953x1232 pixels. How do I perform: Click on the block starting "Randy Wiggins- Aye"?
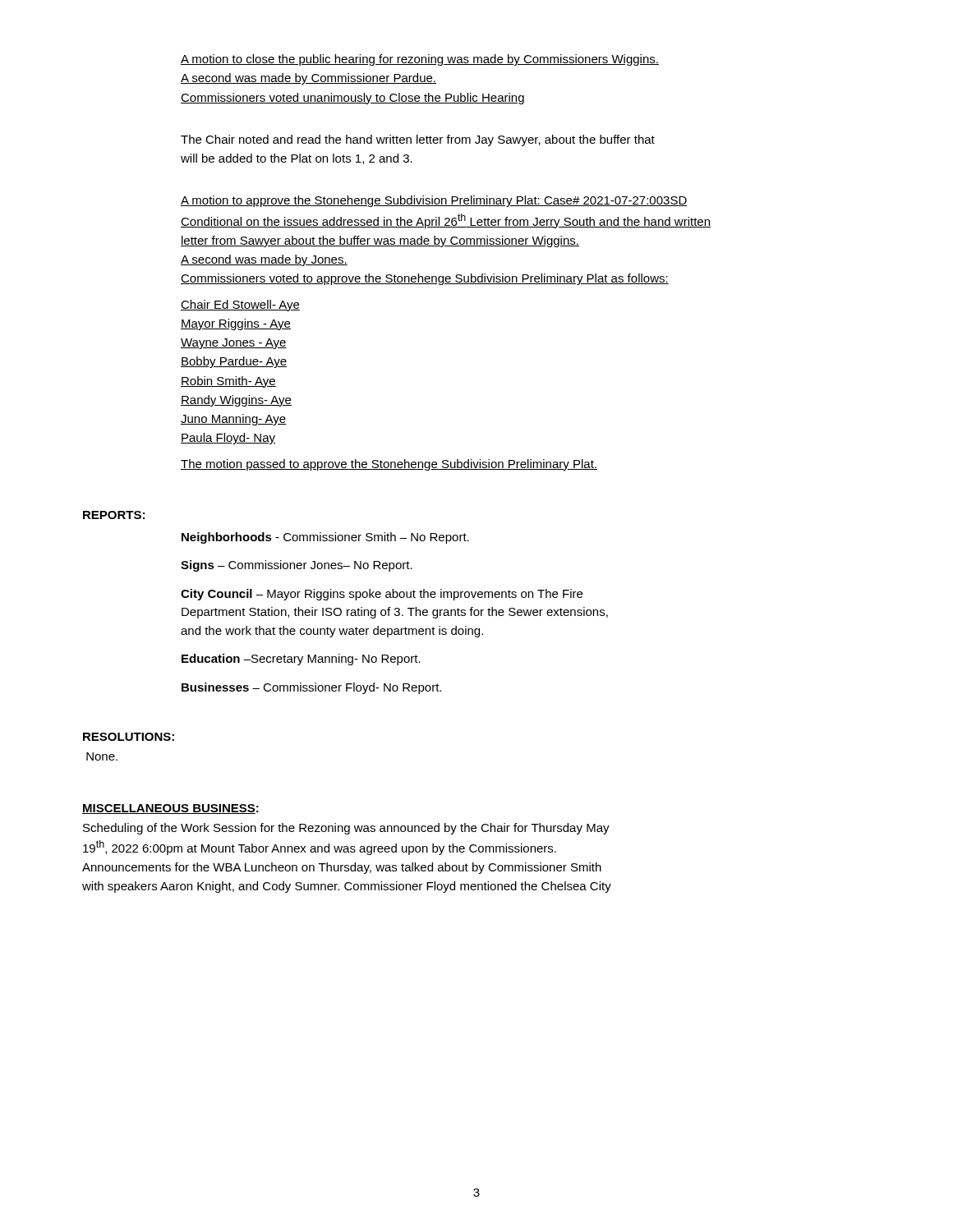pos(236,399)
